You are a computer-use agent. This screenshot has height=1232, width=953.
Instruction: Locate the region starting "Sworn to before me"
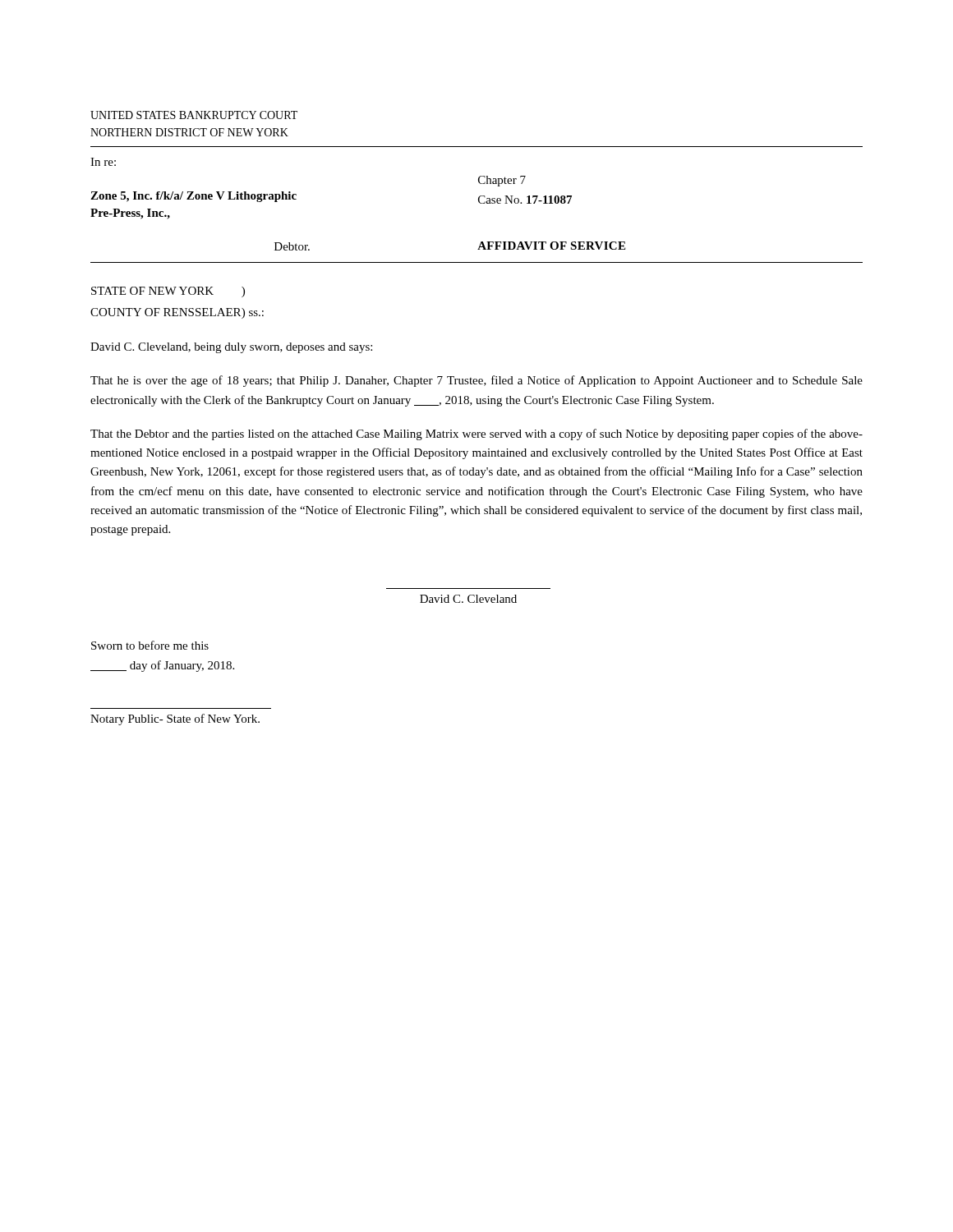(x=163, y=656)
